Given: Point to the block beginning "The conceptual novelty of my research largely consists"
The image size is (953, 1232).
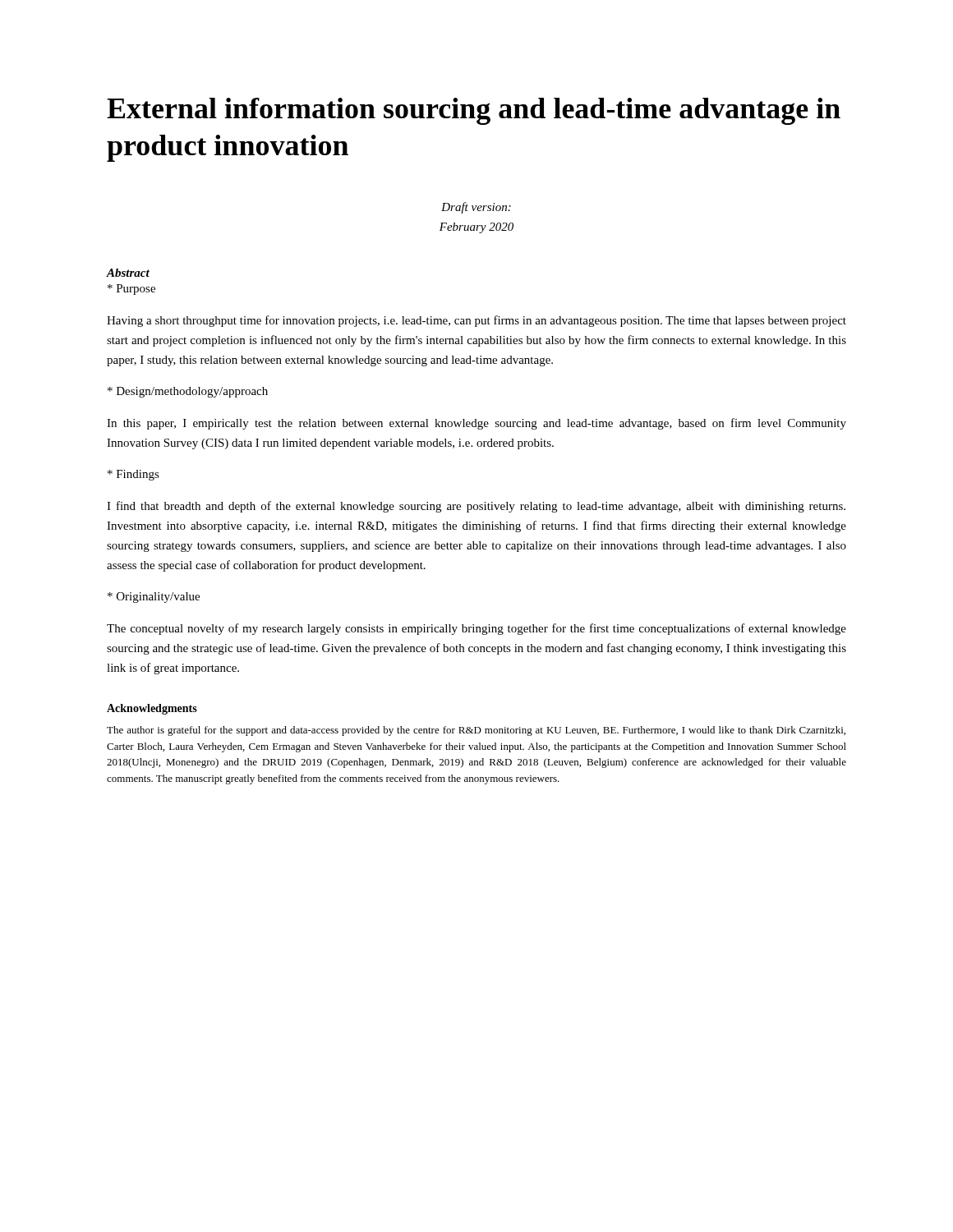Looking at the screenshot, I should click(476, 648).
